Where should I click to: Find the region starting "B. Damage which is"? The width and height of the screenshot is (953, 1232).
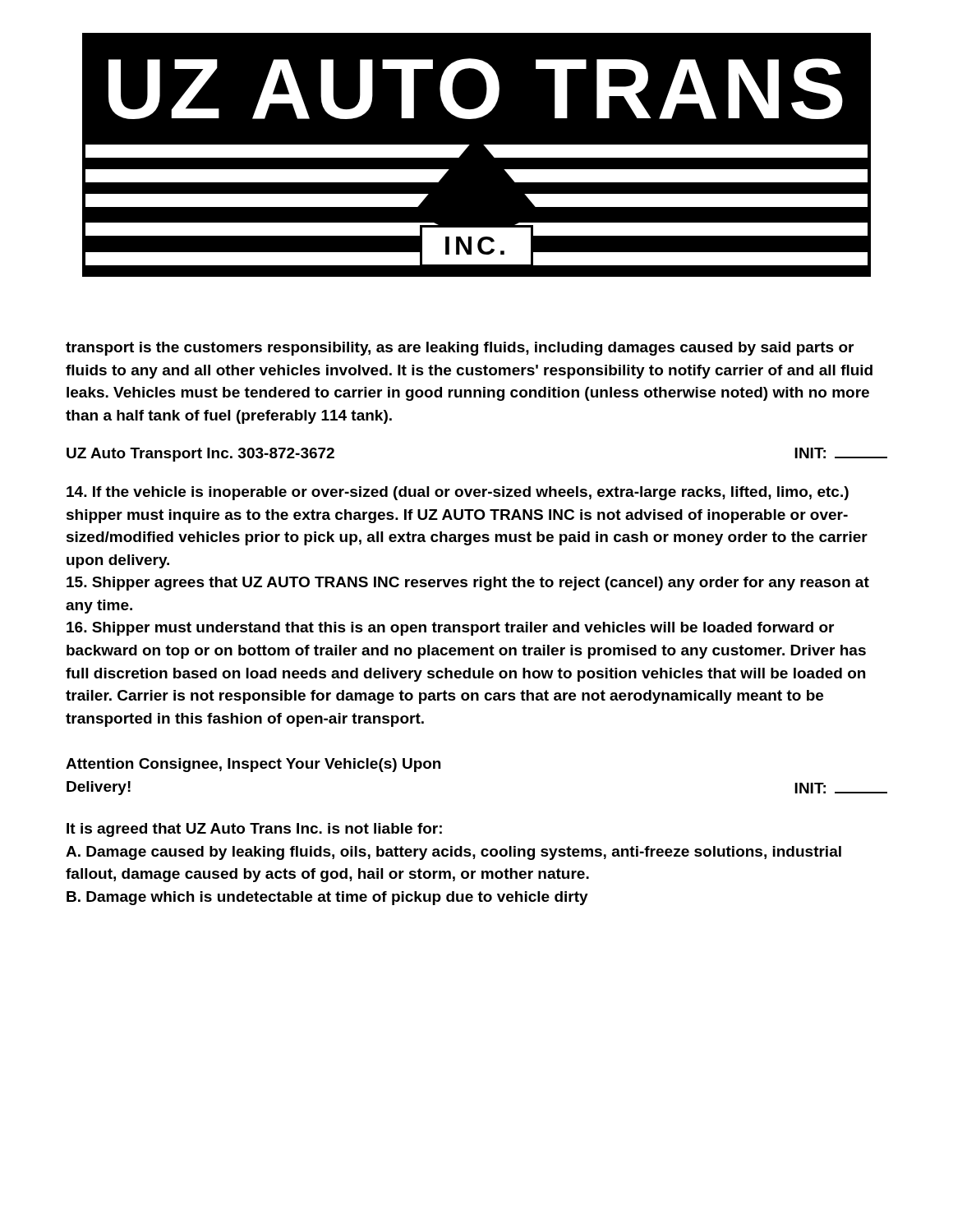476,897
